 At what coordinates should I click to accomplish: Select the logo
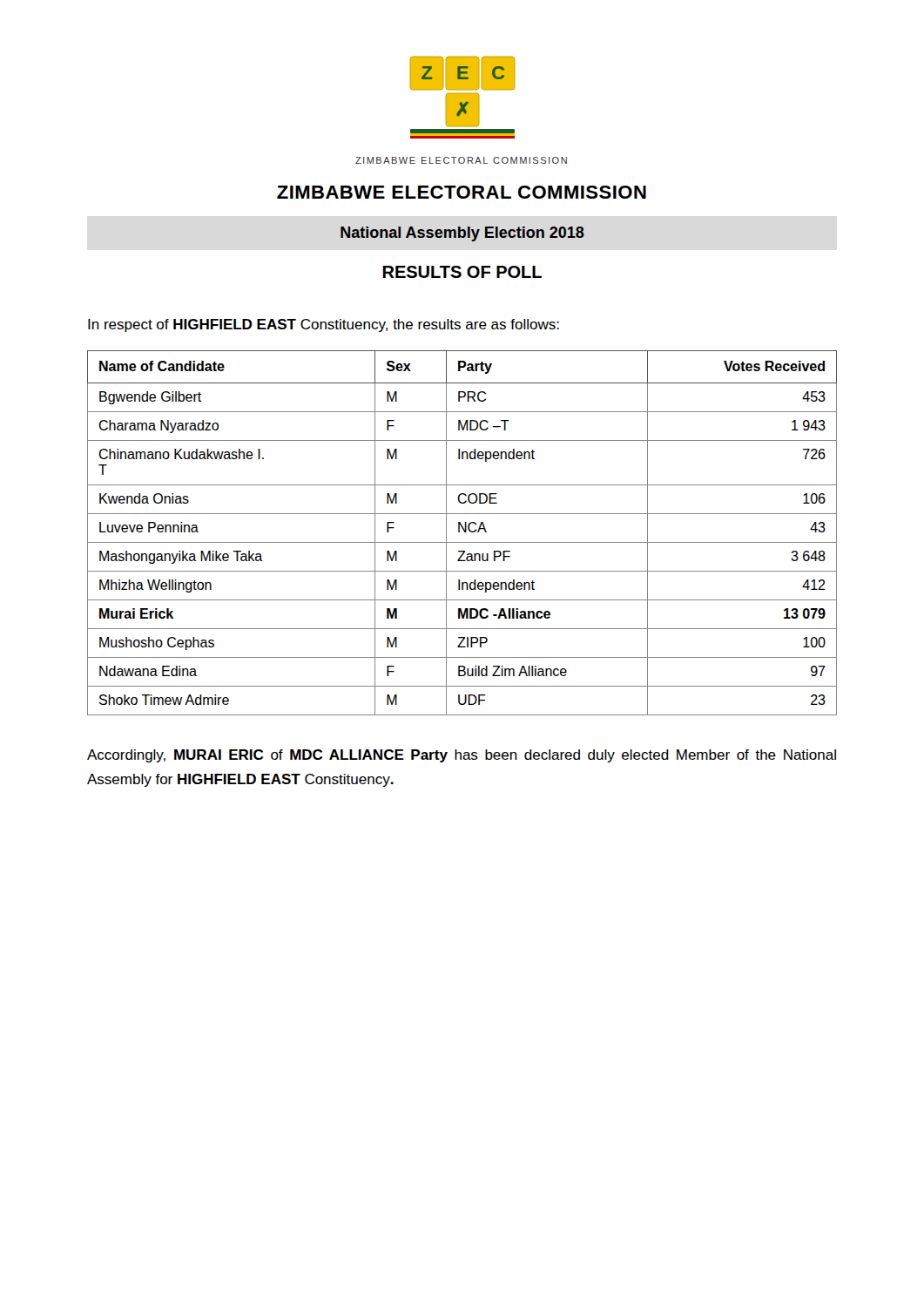(x=462, y=109)
